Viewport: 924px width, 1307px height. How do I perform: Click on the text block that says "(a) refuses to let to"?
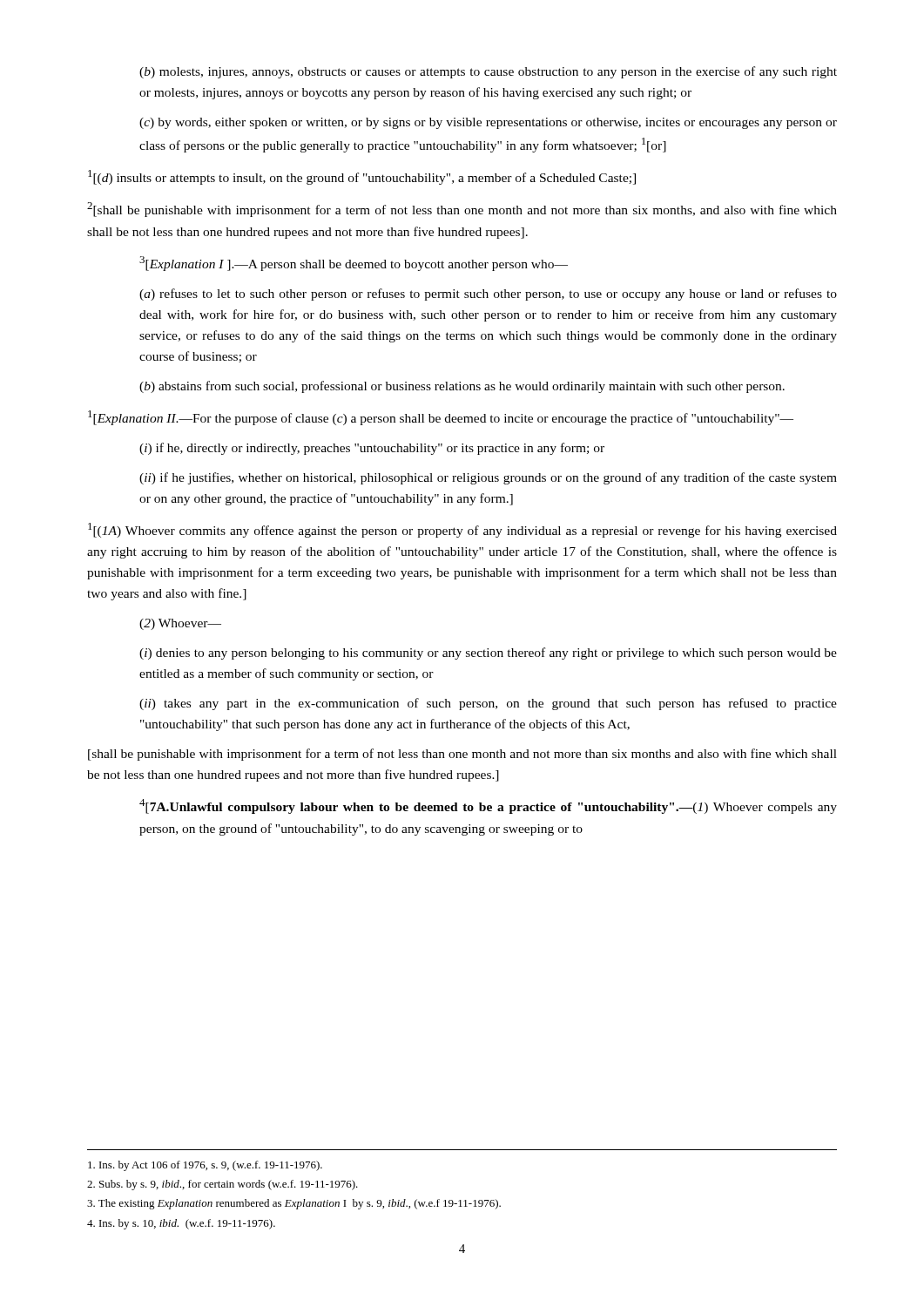point(488,324)
